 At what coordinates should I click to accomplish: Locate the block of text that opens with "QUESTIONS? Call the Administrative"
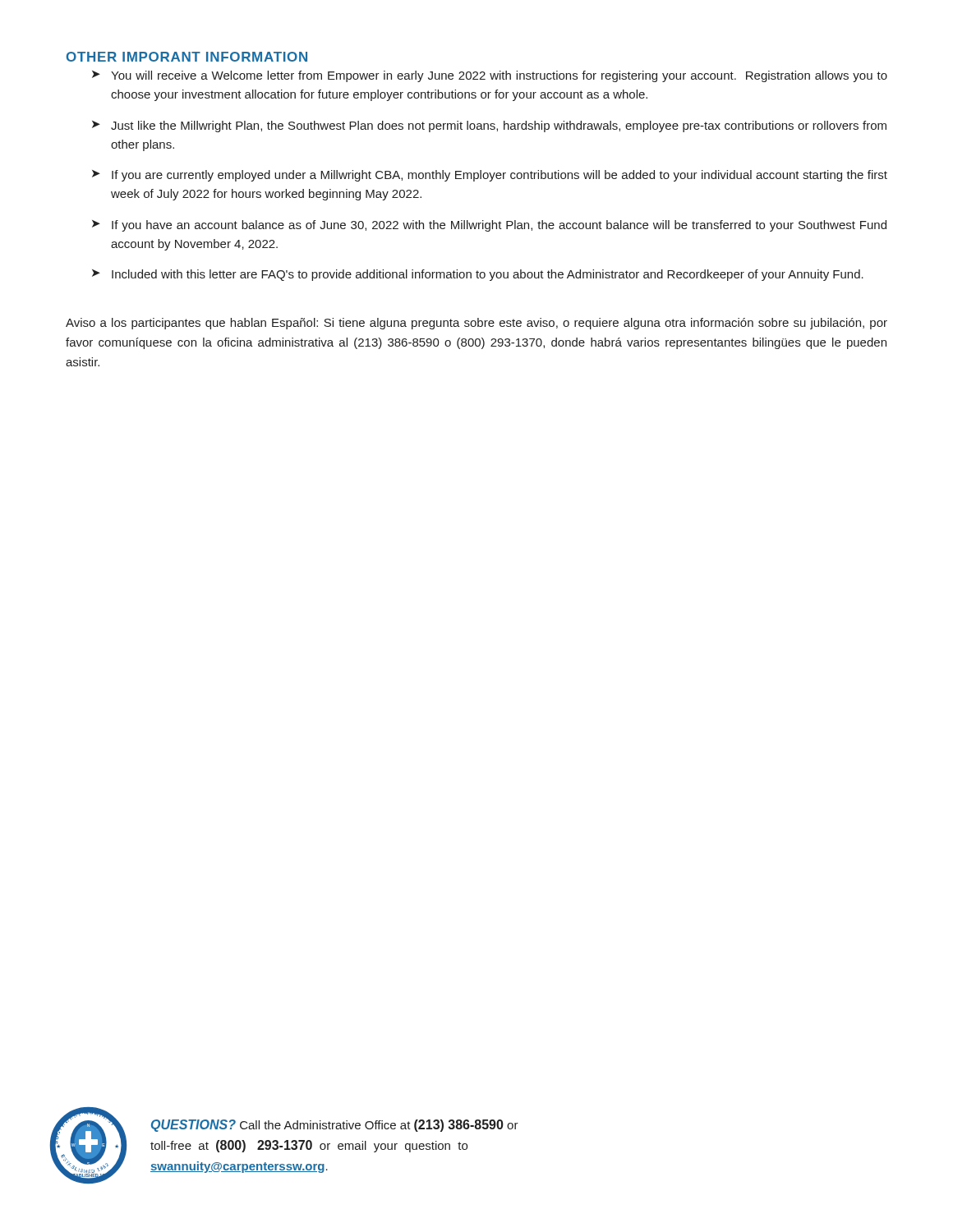(x=334, y=1145)
